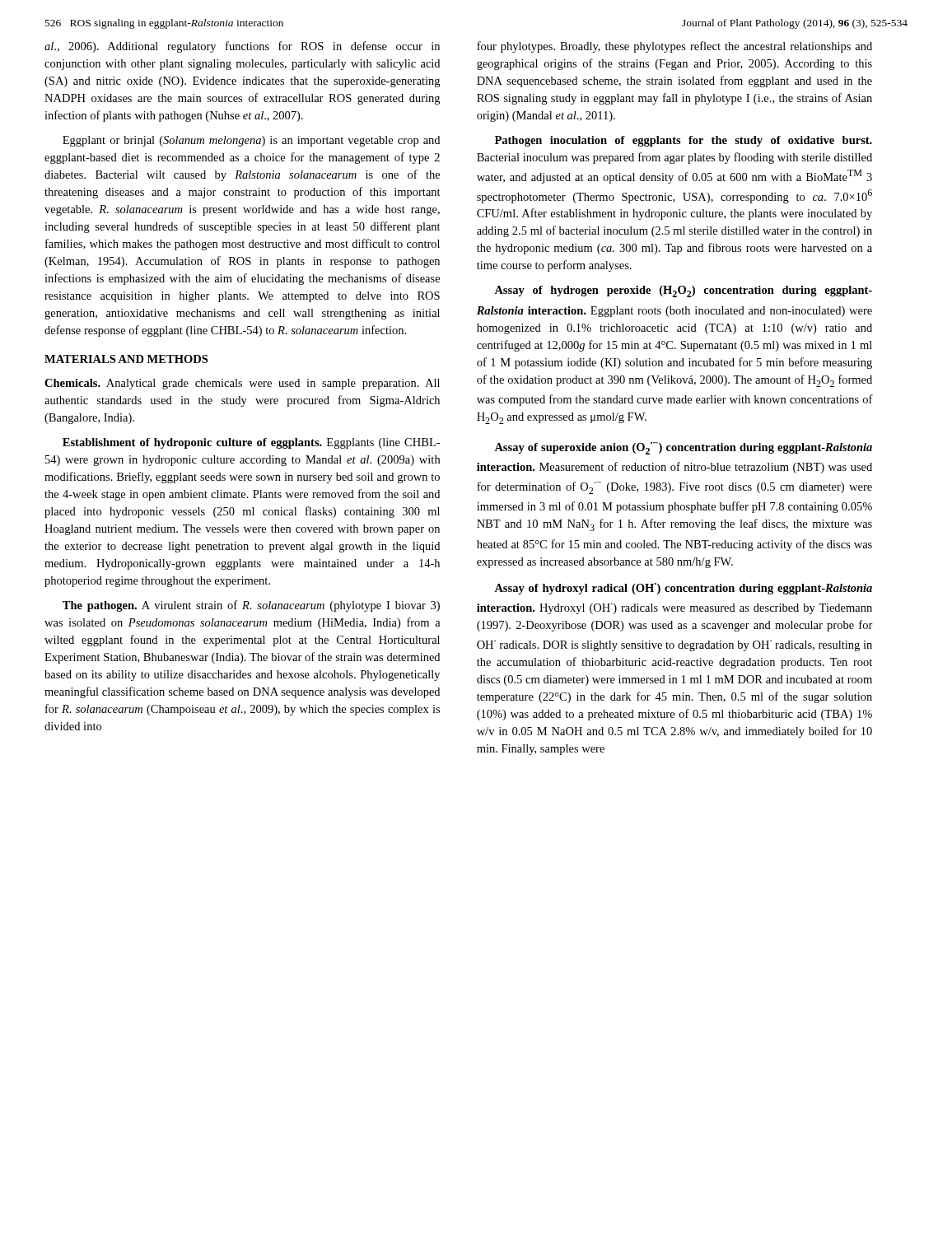952x1235 pixels.
Task: Navigate to the element starting "Assay of hydroxyl"
Action: [x=674, y=667]
